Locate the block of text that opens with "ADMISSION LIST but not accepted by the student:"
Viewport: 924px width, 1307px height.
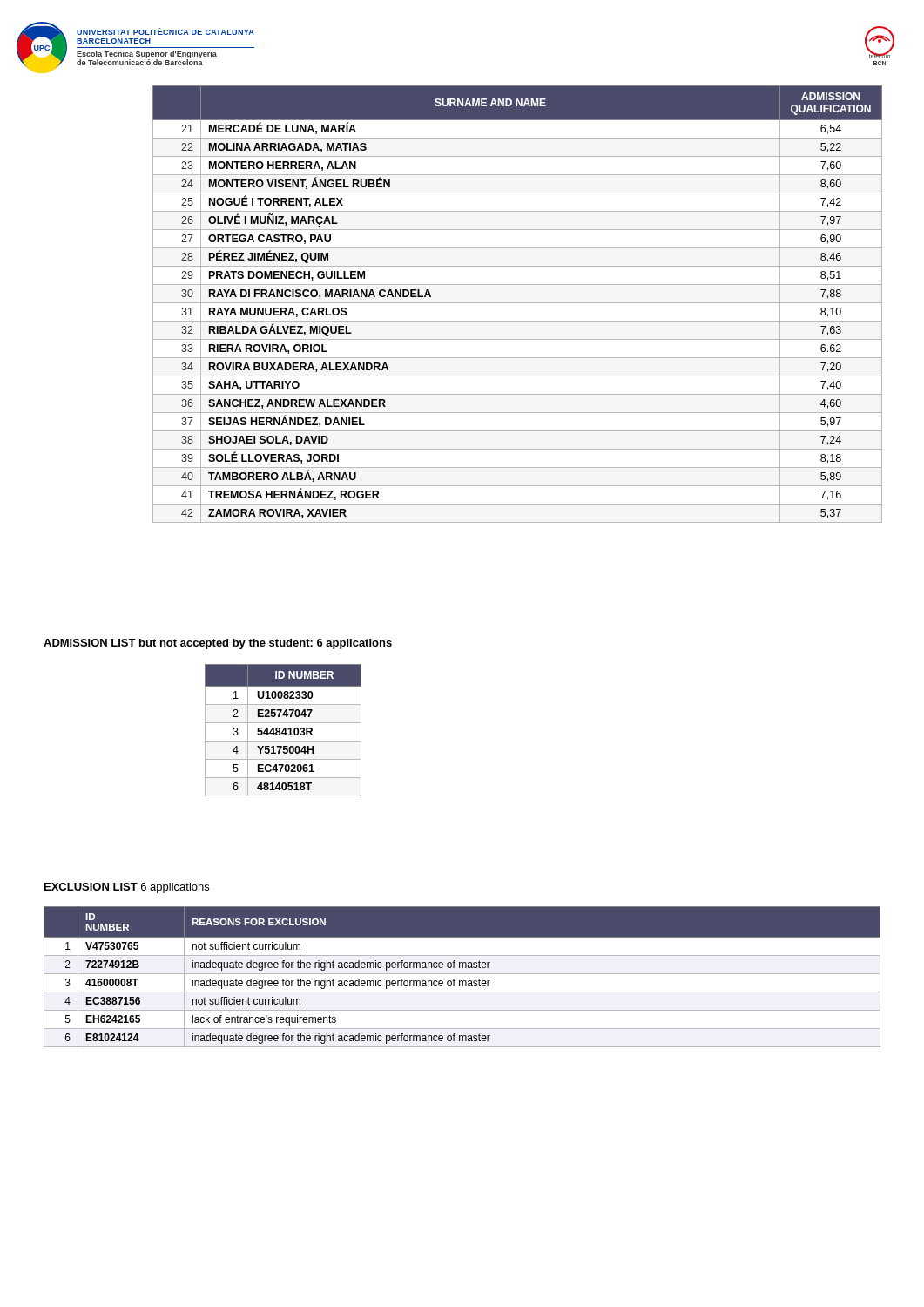(218, 643)
